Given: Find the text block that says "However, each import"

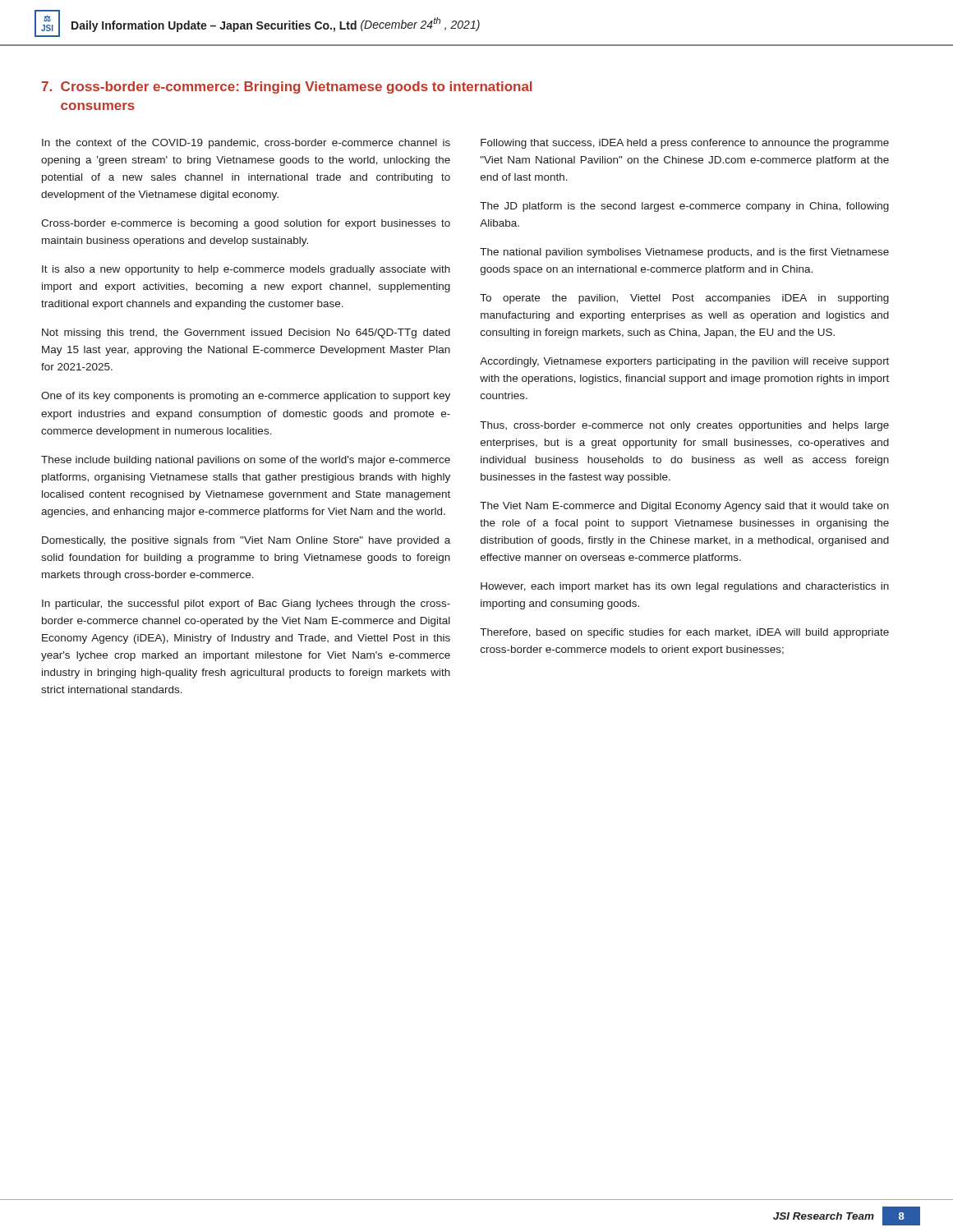Looking at the screenshot, I should (685, 595).
